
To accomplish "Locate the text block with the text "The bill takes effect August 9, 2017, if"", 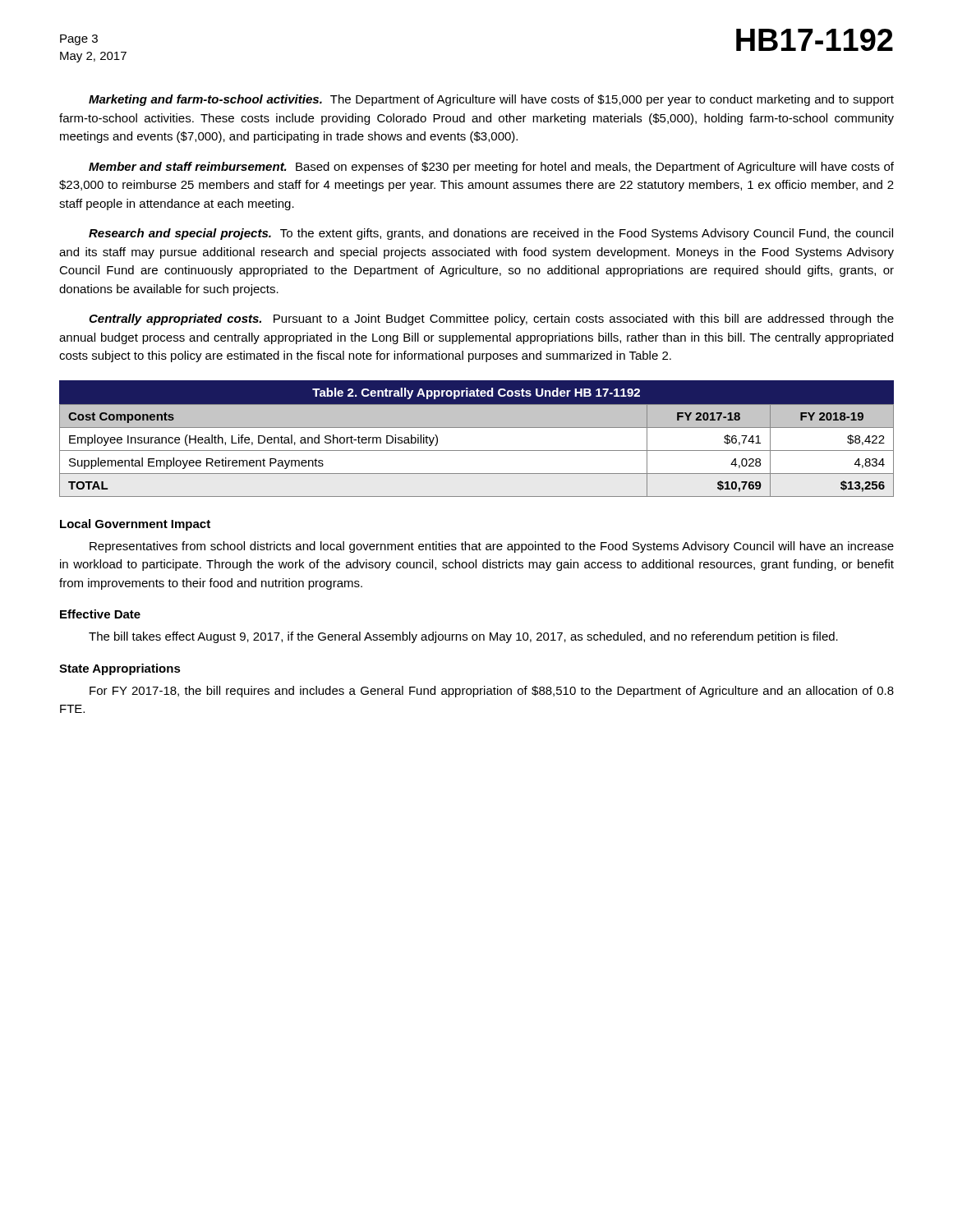I will click(x=476, y=637).
